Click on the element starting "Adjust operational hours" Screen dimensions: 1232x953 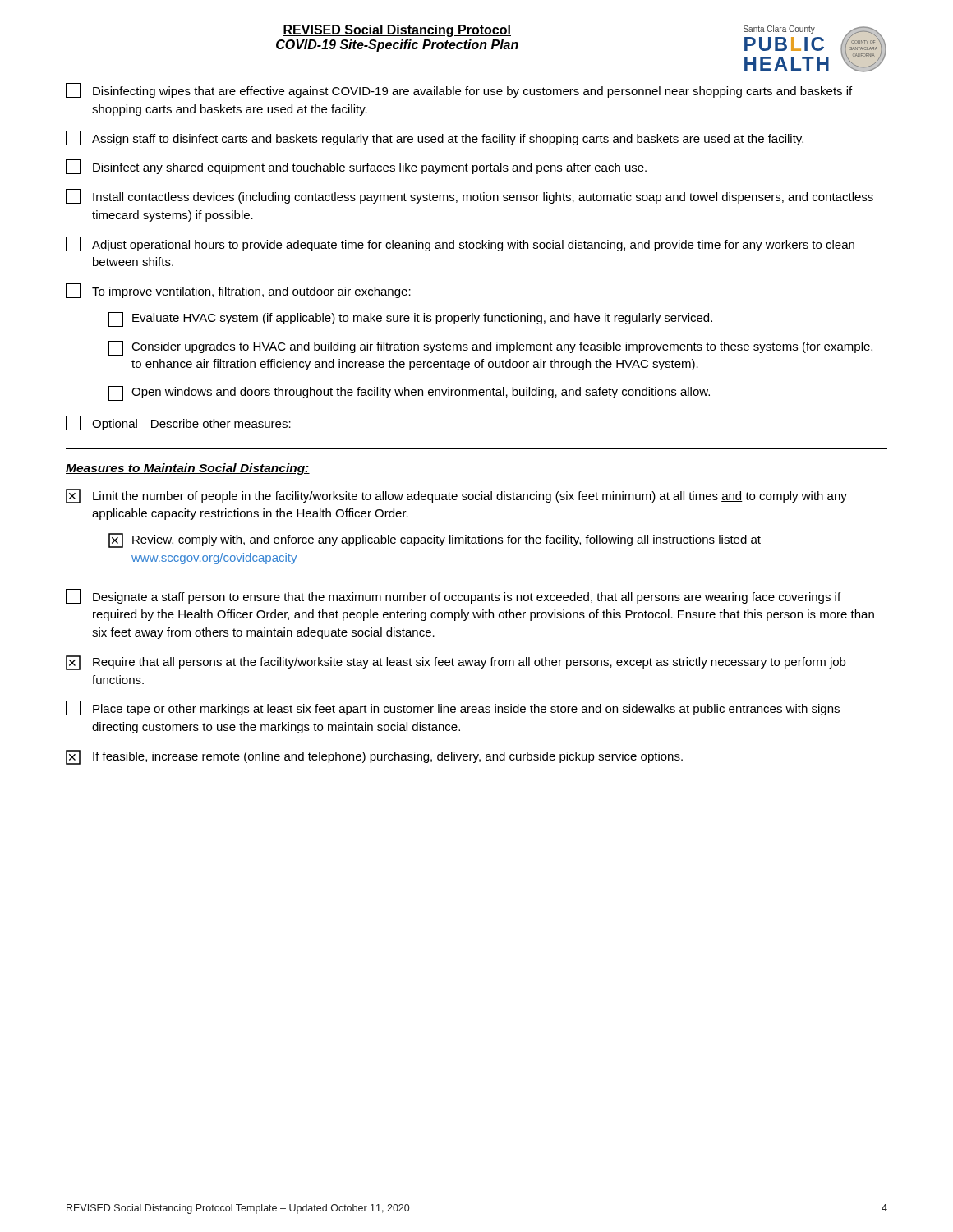tap(476, 253)
